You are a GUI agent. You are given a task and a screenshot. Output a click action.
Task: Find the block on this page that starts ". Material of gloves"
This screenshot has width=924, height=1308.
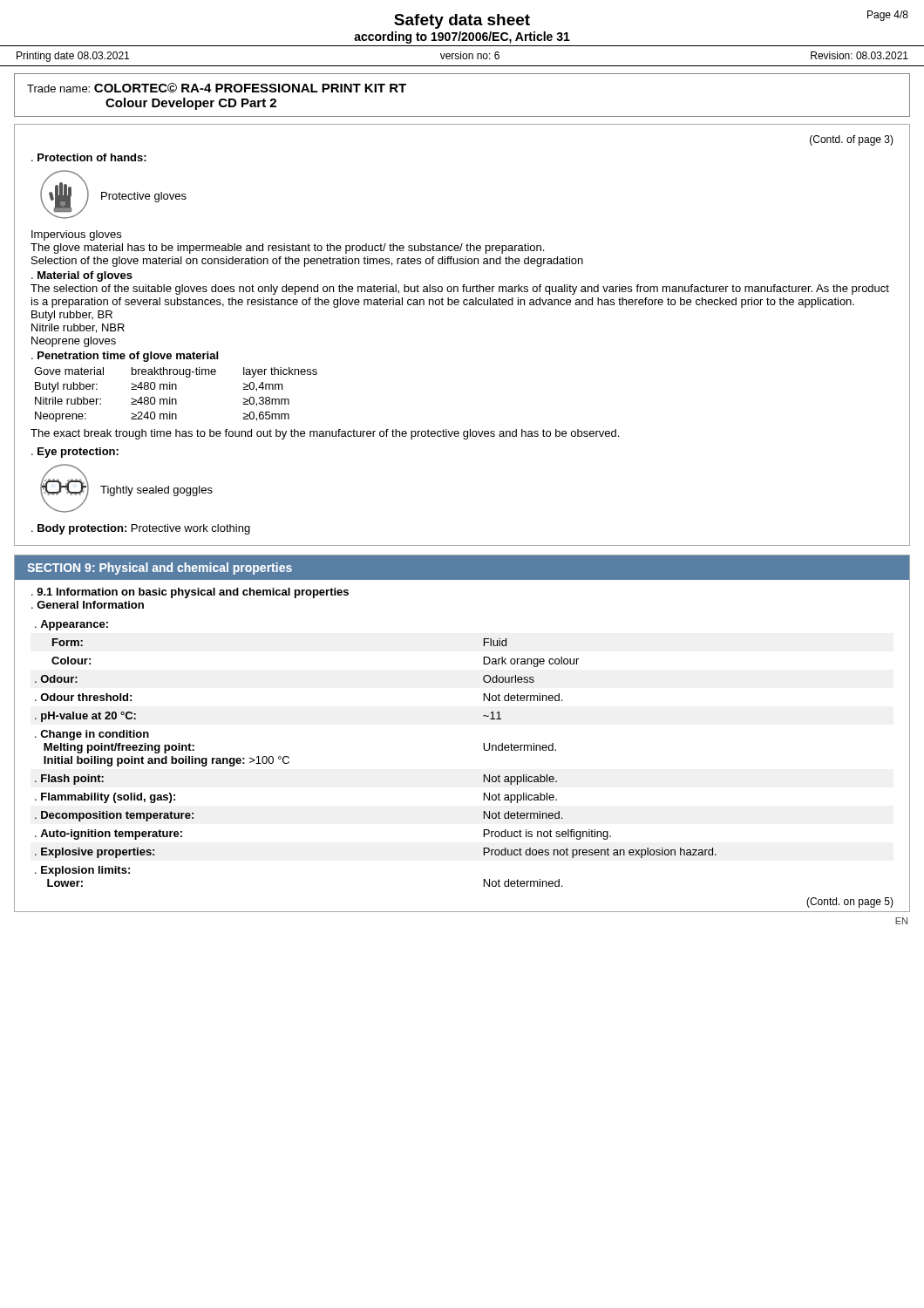[x=460, y=308]
